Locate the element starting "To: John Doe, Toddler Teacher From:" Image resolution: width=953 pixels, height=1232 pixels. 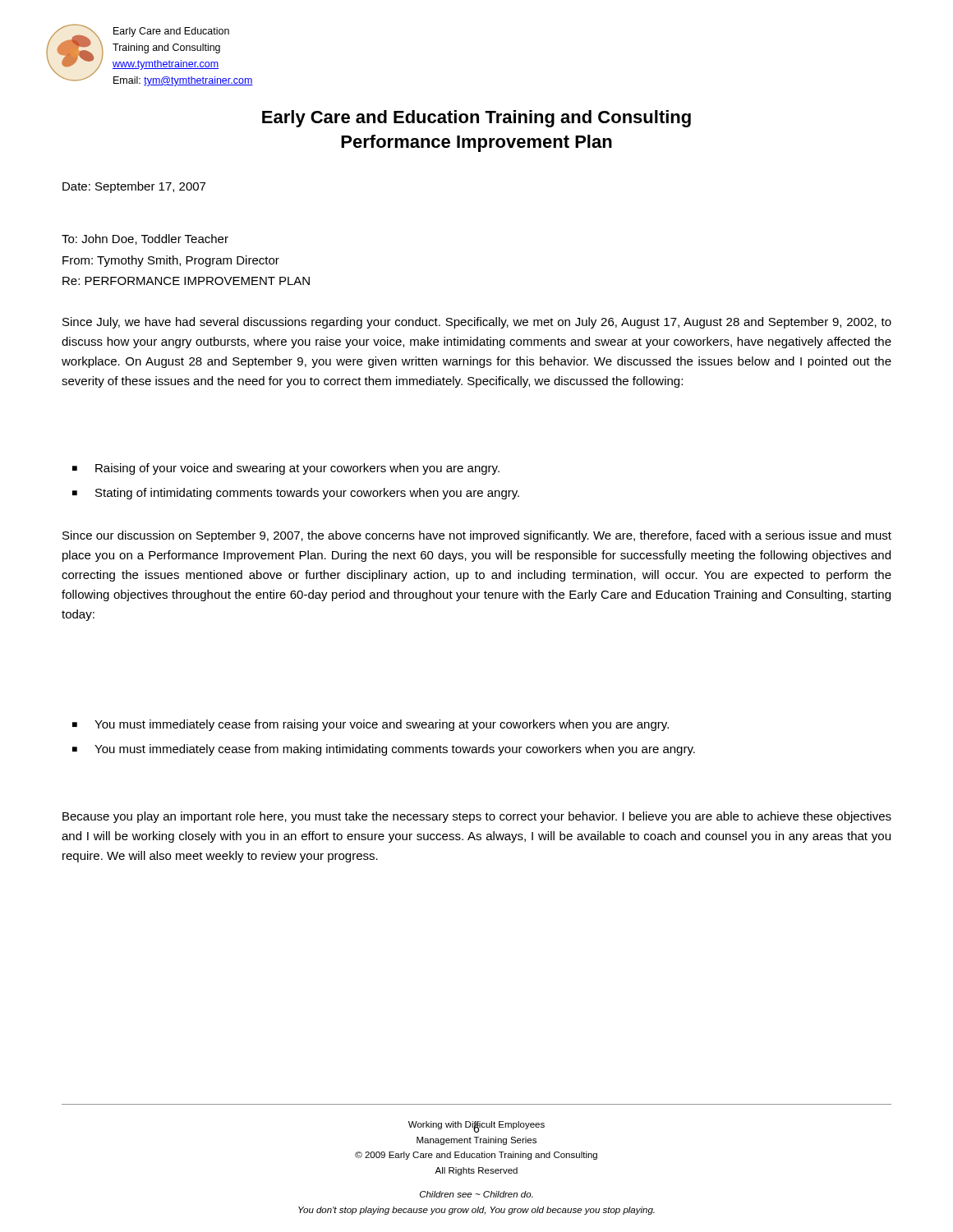[186, 260]
